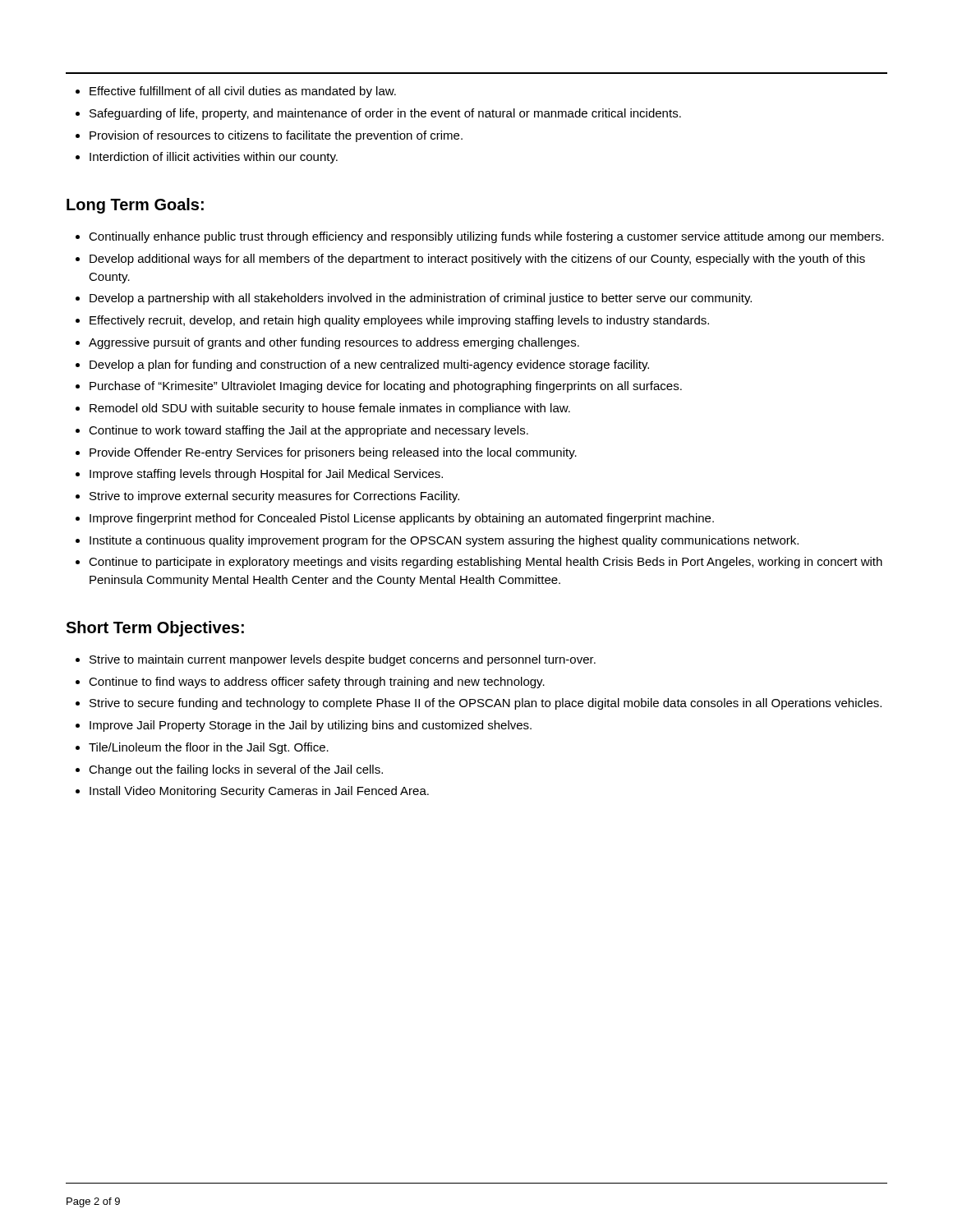Select the text block starting "Remodel old SDU with suitable security to house"
Viewport: 953px width, 1232px height.
tap(330, 408)
